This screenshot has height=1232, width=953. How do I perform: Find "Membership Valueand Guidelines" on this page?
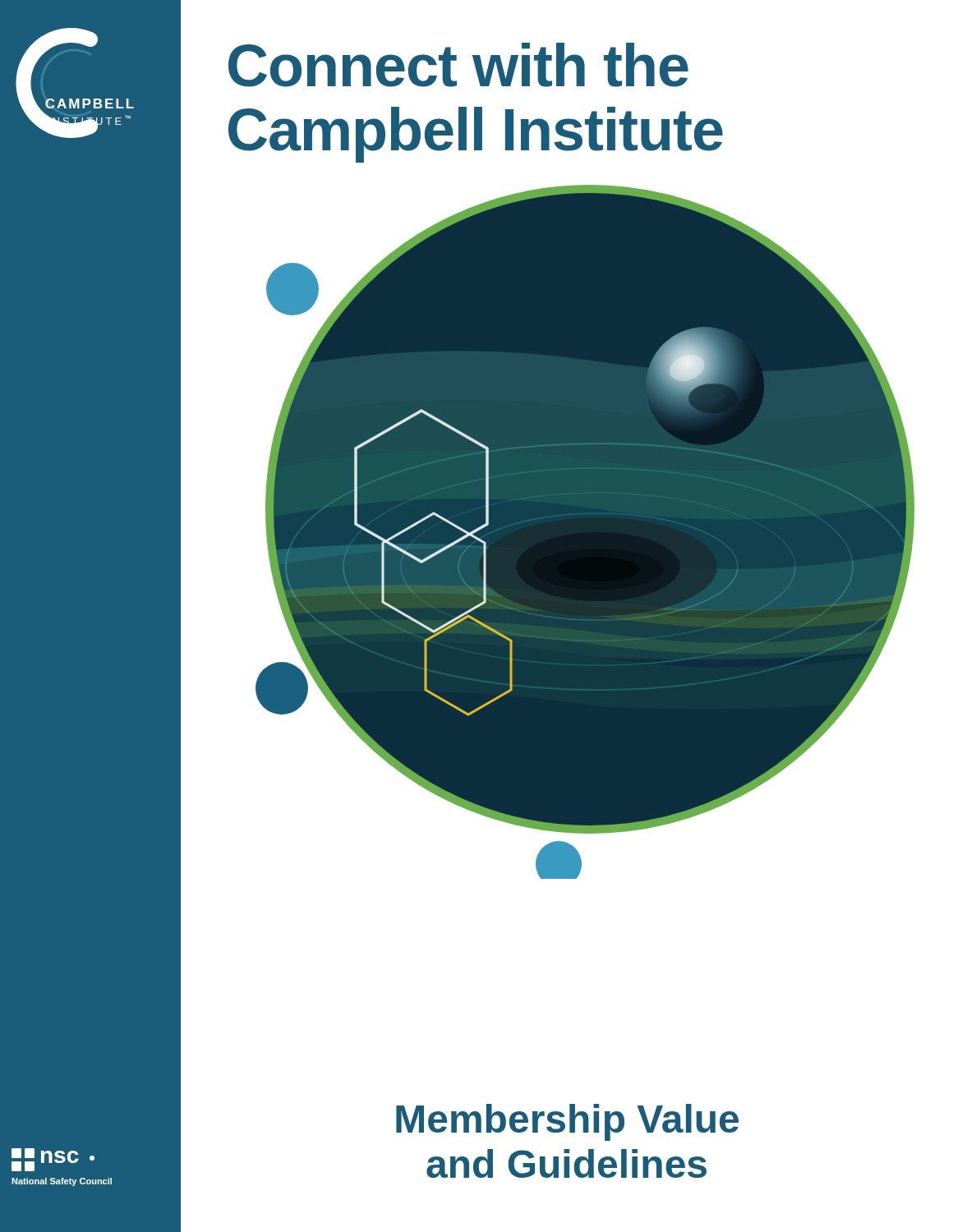click(x=567, y=1142)
